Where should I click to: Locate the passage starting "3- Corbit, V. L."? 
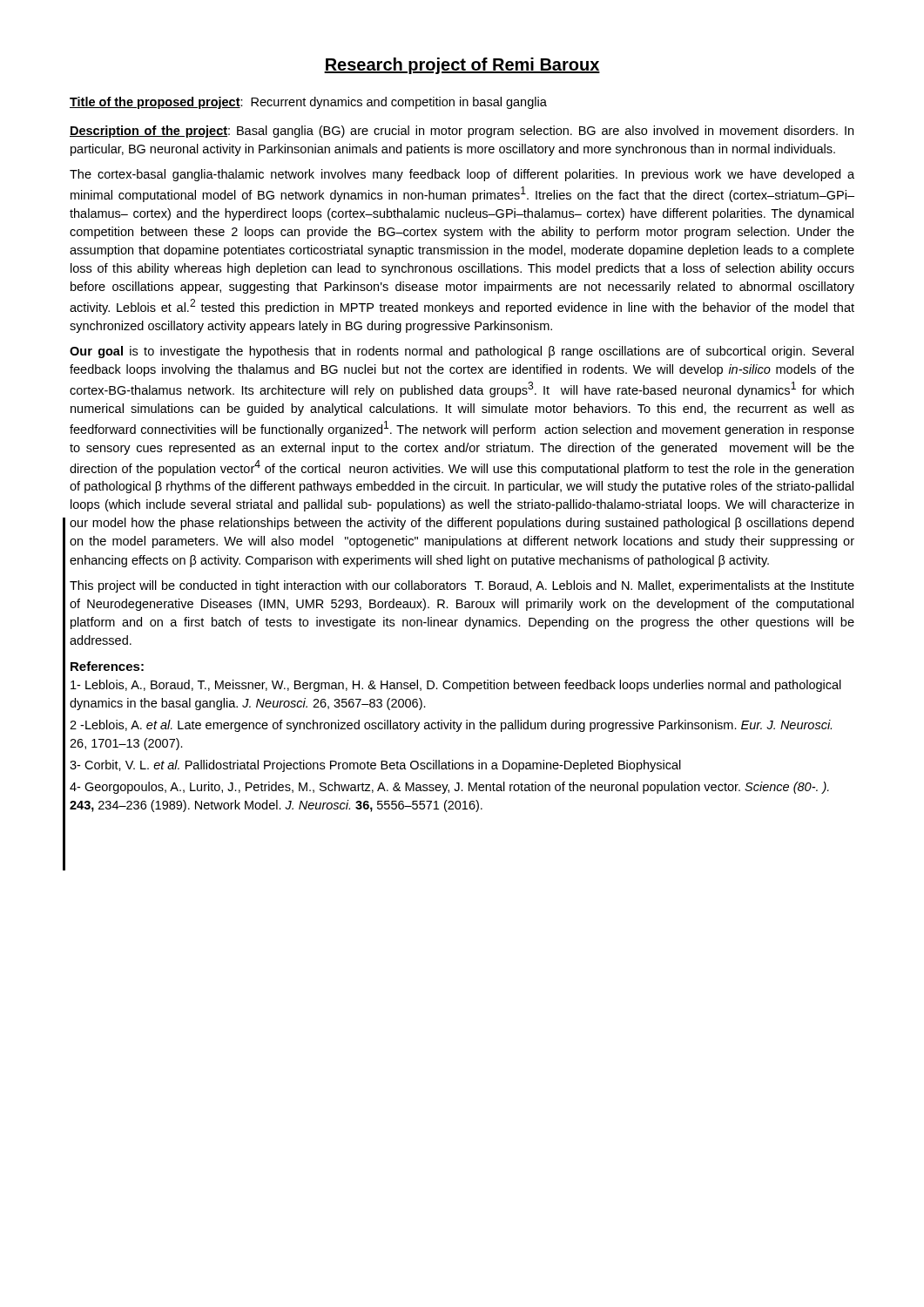click(x=375, y=765)
